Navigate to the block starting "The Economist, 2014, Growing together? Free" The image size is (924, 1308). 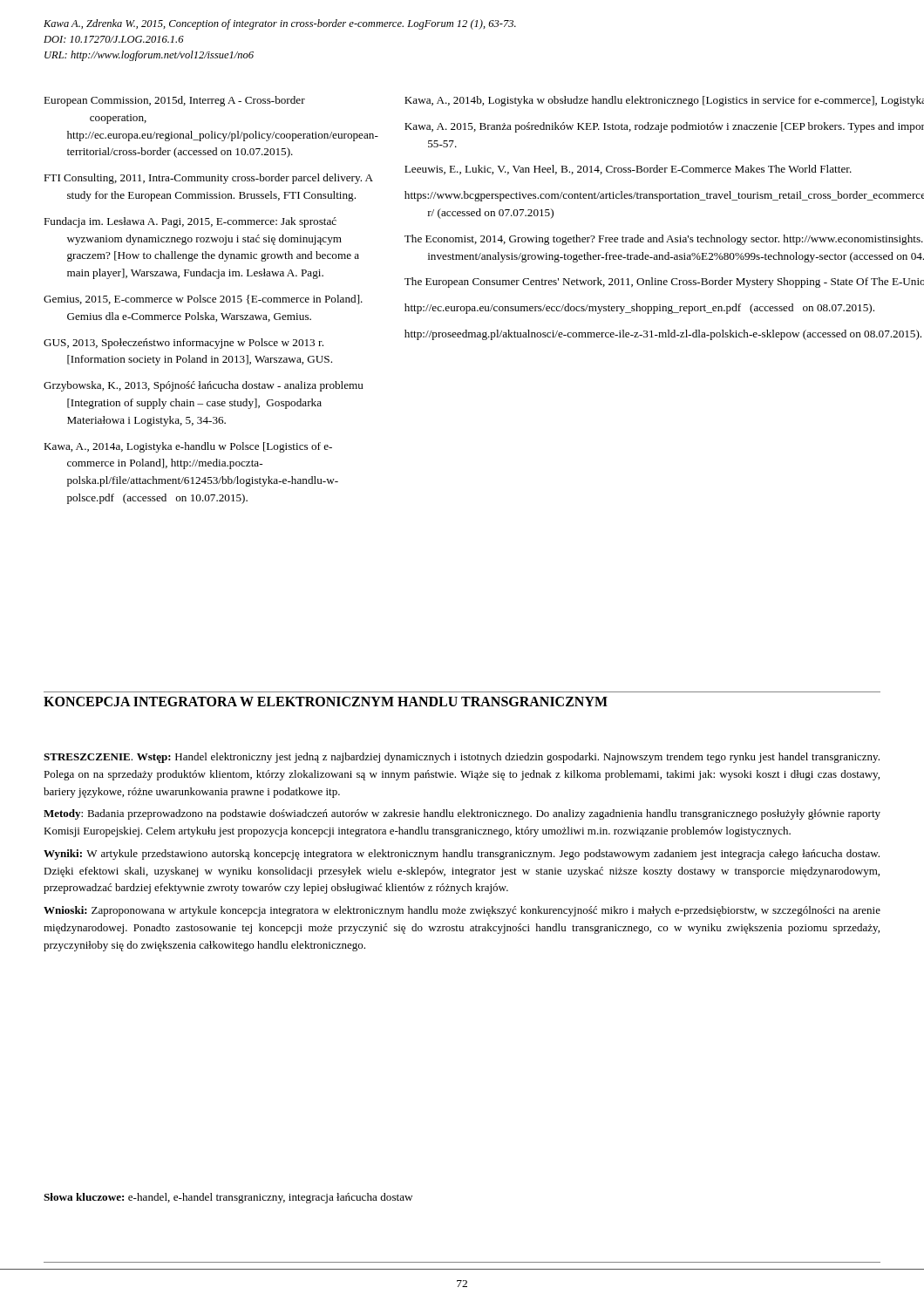pyautogui.click(x=664, y=247)
